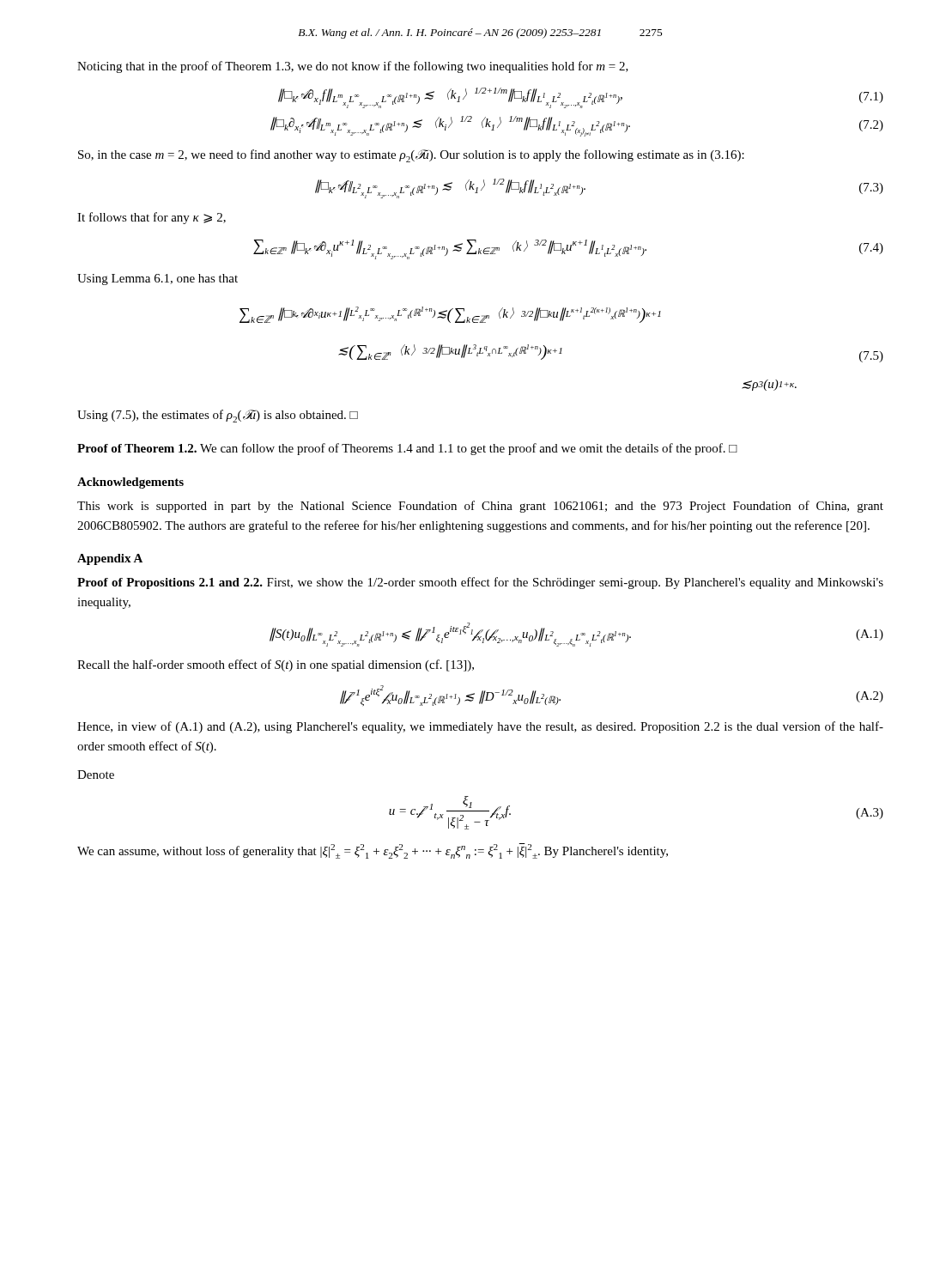Click on the formula with the text "u = c.𝒻−1t,x ξ1|ξ|2± −"

click(480, 813)
